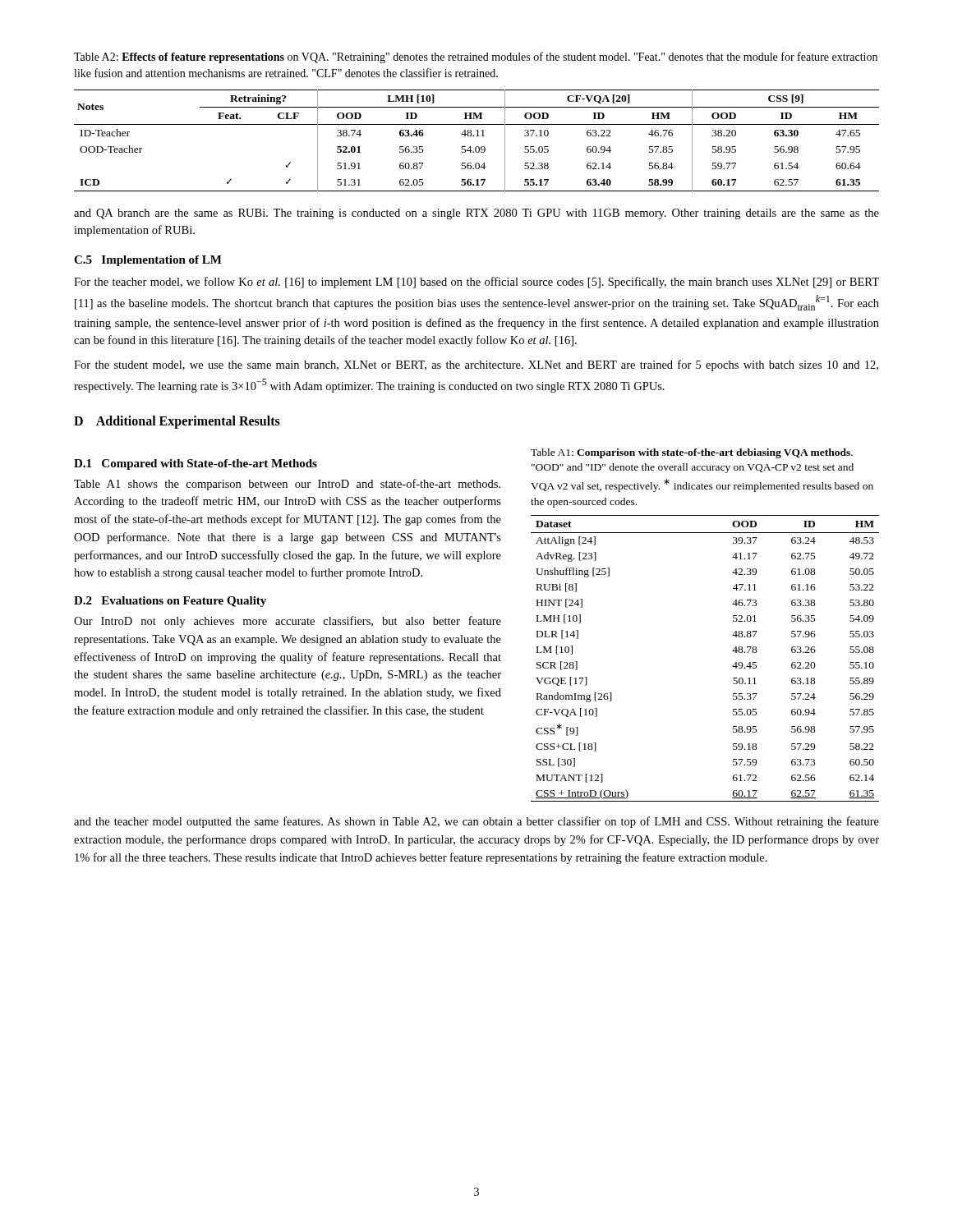953x1232 pixels.
Task: Click on the passage starting "and the teacher model outputted the"
Action: click(x=476, y=839)
